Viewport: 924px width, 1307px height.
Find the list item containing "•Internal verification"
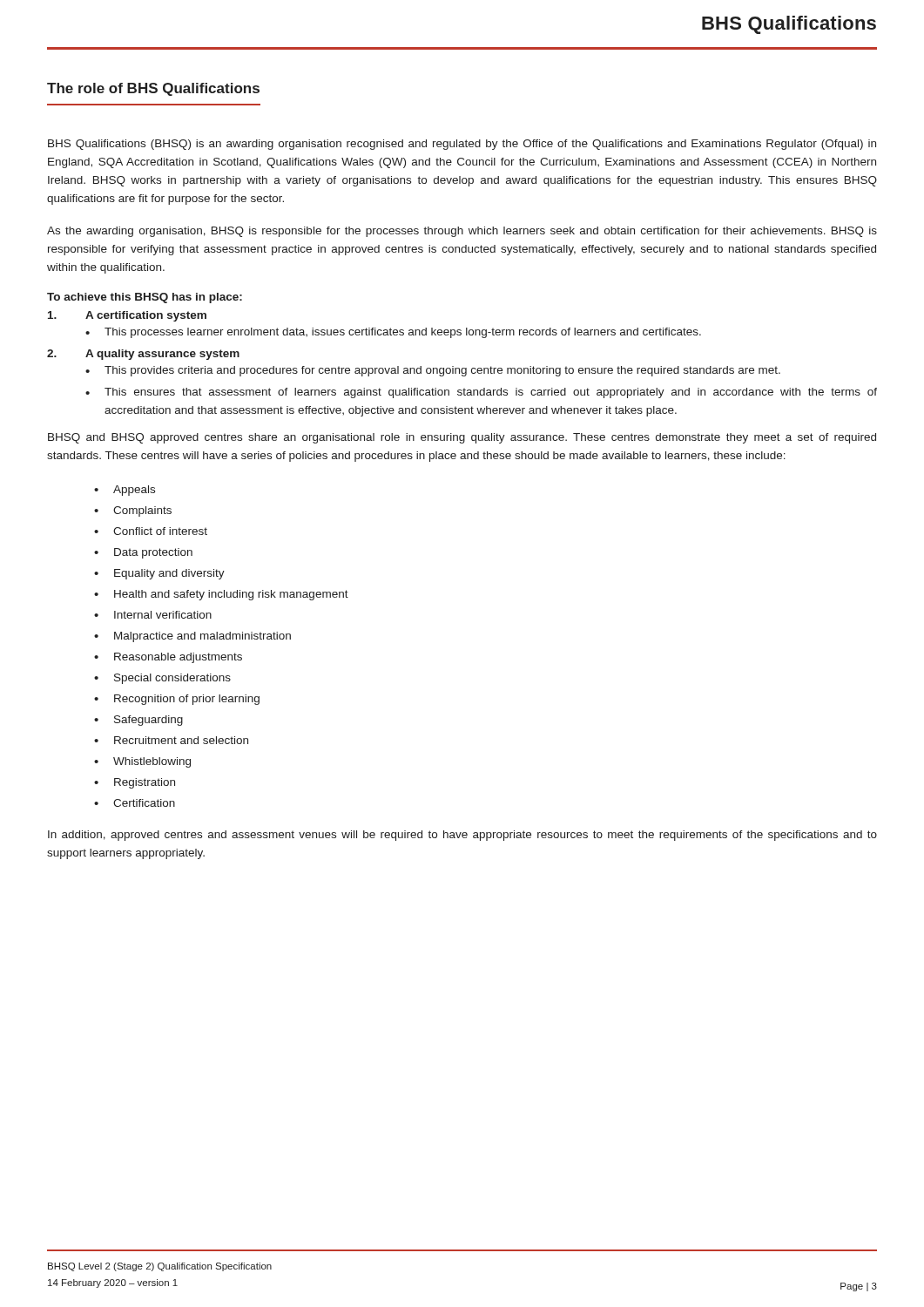coord(153,615)
